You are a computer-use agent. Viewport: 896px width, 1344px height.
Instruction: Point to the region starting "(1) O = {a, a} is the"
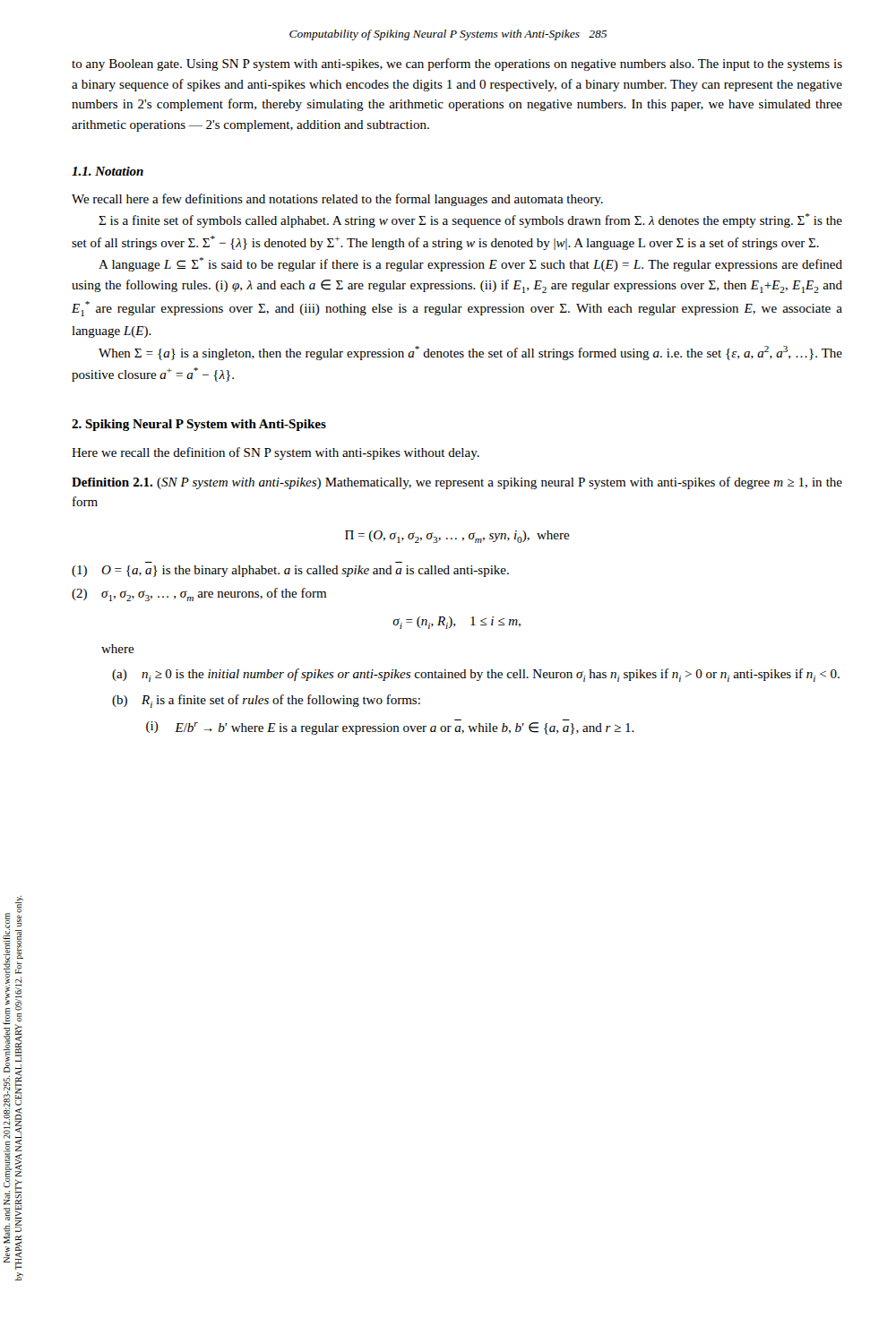pyautogui.click(x=291, y=570)
